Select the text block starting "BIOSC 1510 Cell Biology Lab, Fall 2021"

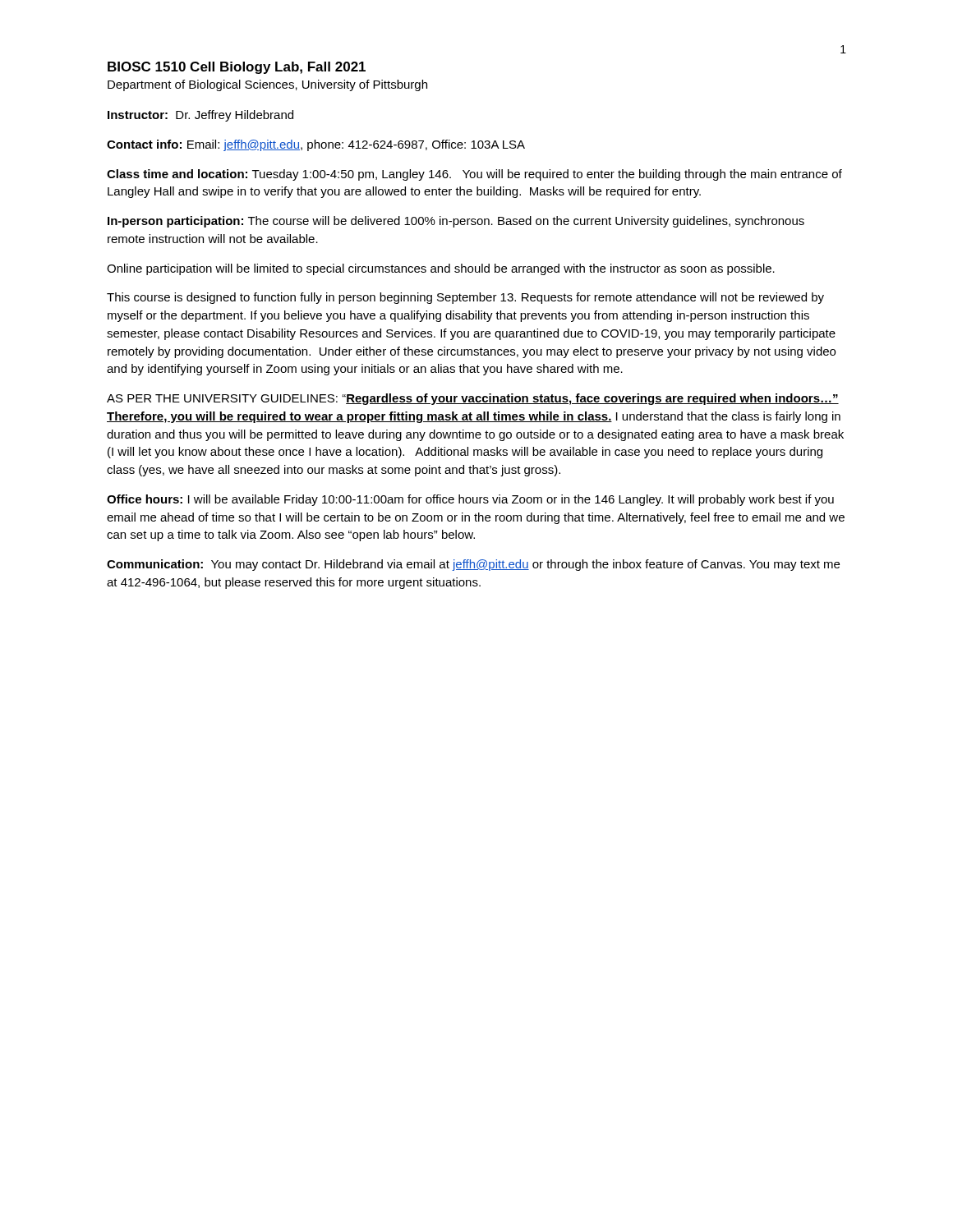tap(236, 67)
